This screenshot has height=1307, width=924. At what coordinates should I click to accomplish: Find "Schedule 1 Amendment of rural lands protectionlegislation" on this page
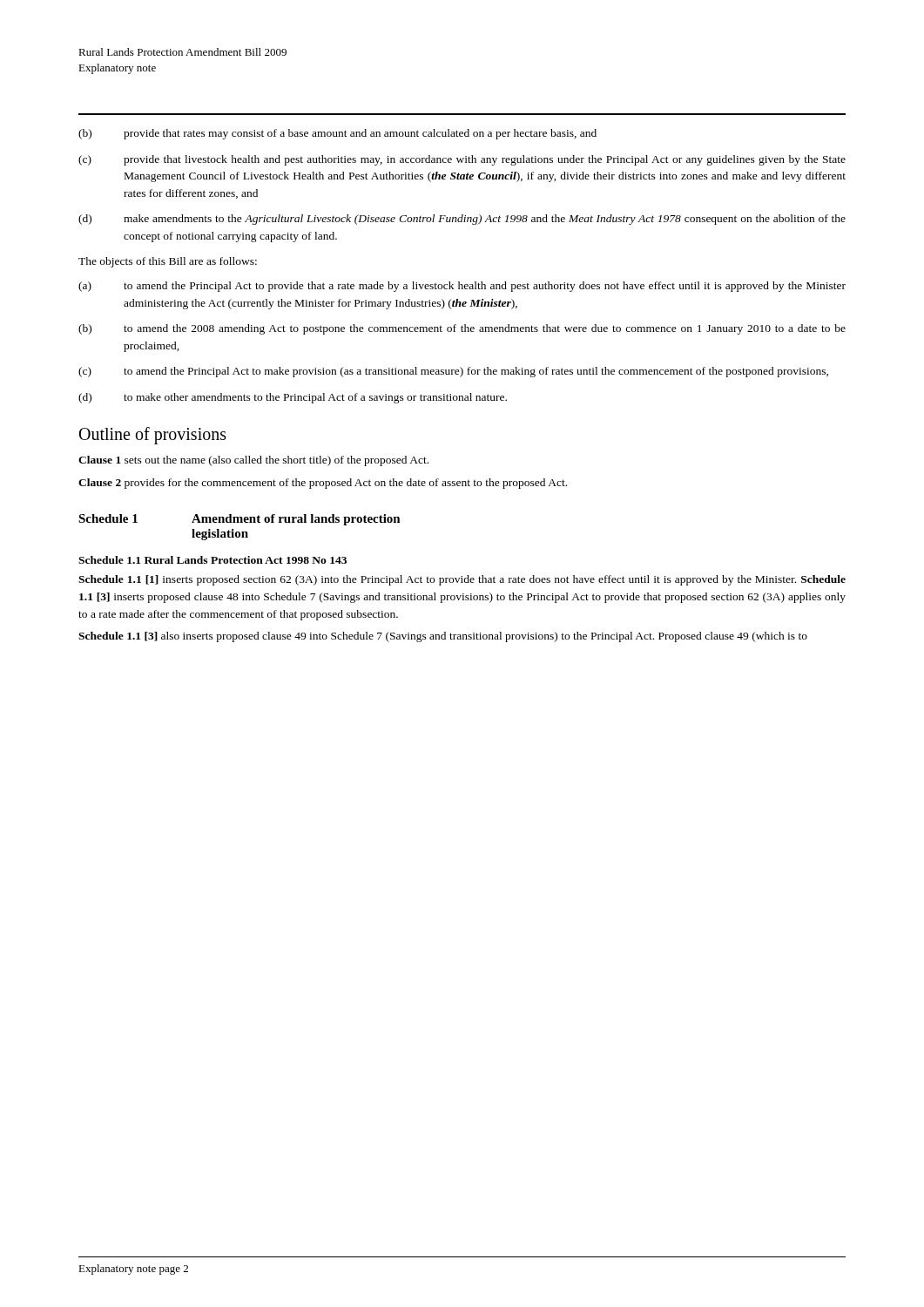coord(239,527)
